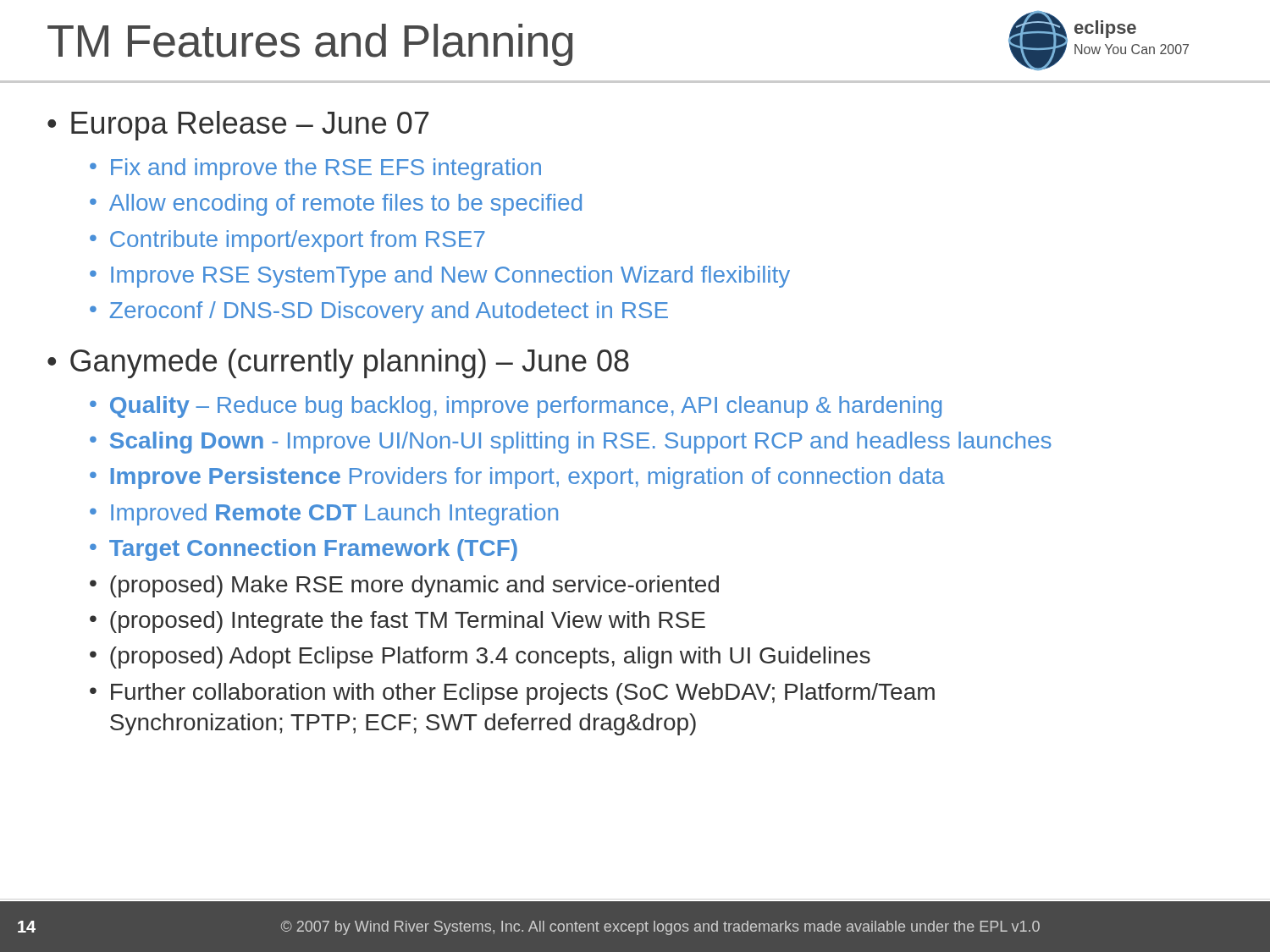Locate the list item containing "• Ganymede (currently planning) –"
The width and height of the screenshot is (1270, 952).
coord(338,361)
